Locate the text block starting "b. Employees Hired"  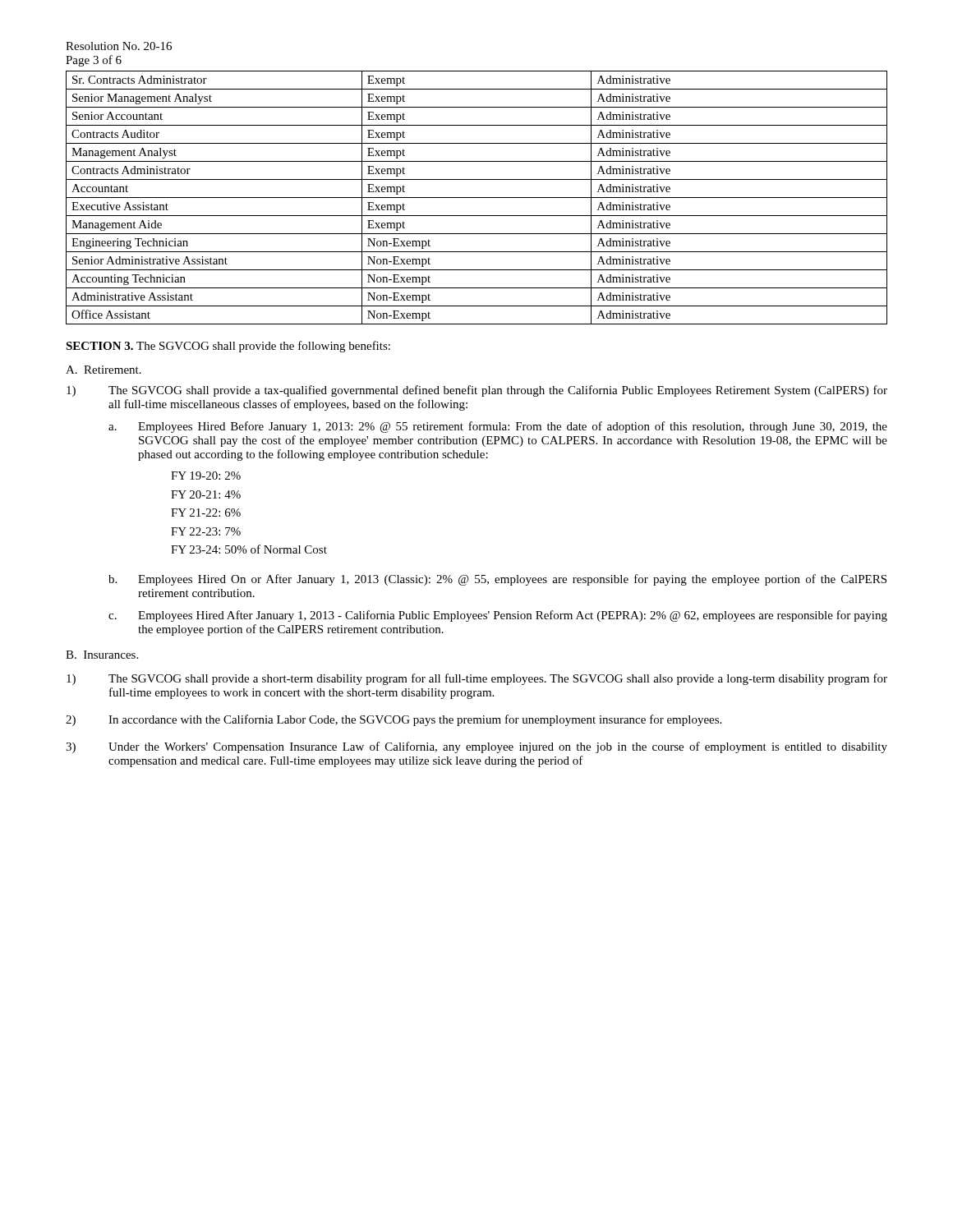point(498,586)
